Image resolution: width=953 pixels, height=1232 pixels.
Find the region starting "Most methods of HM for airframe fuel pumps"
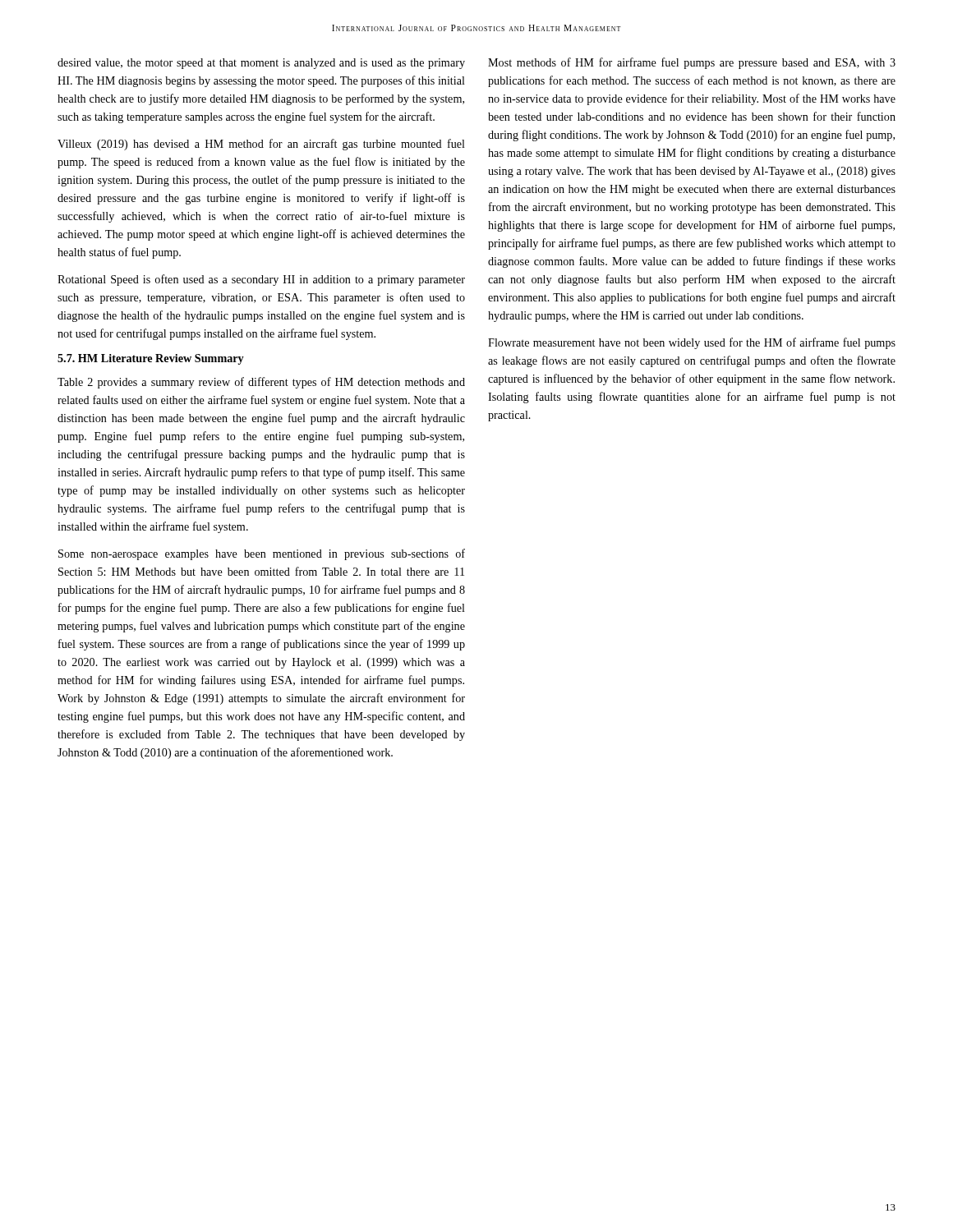(x=692, y=189)
